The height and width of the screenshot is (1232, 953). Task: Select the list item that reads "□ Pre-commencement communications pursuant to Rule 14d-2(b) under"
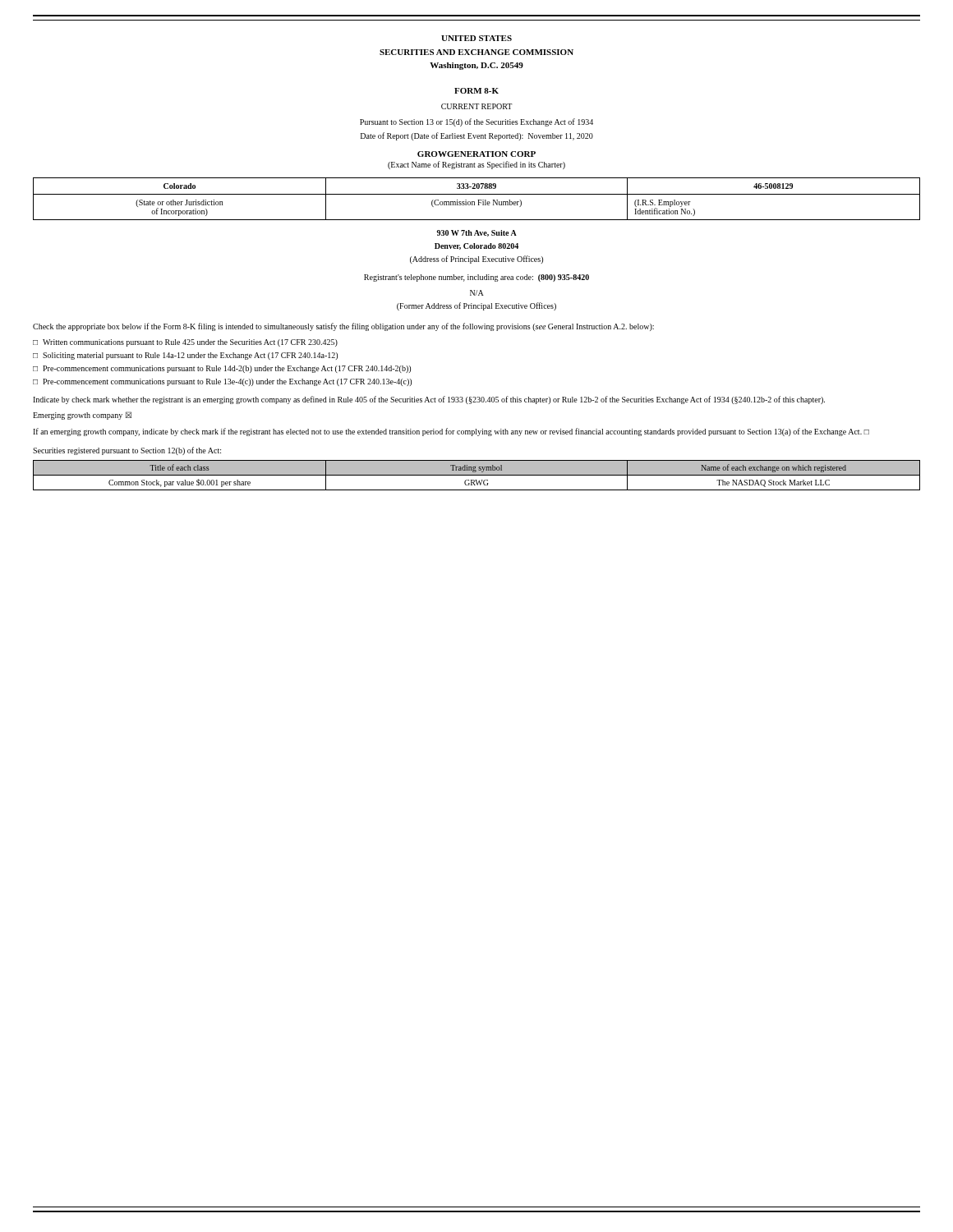coord(222,368)
